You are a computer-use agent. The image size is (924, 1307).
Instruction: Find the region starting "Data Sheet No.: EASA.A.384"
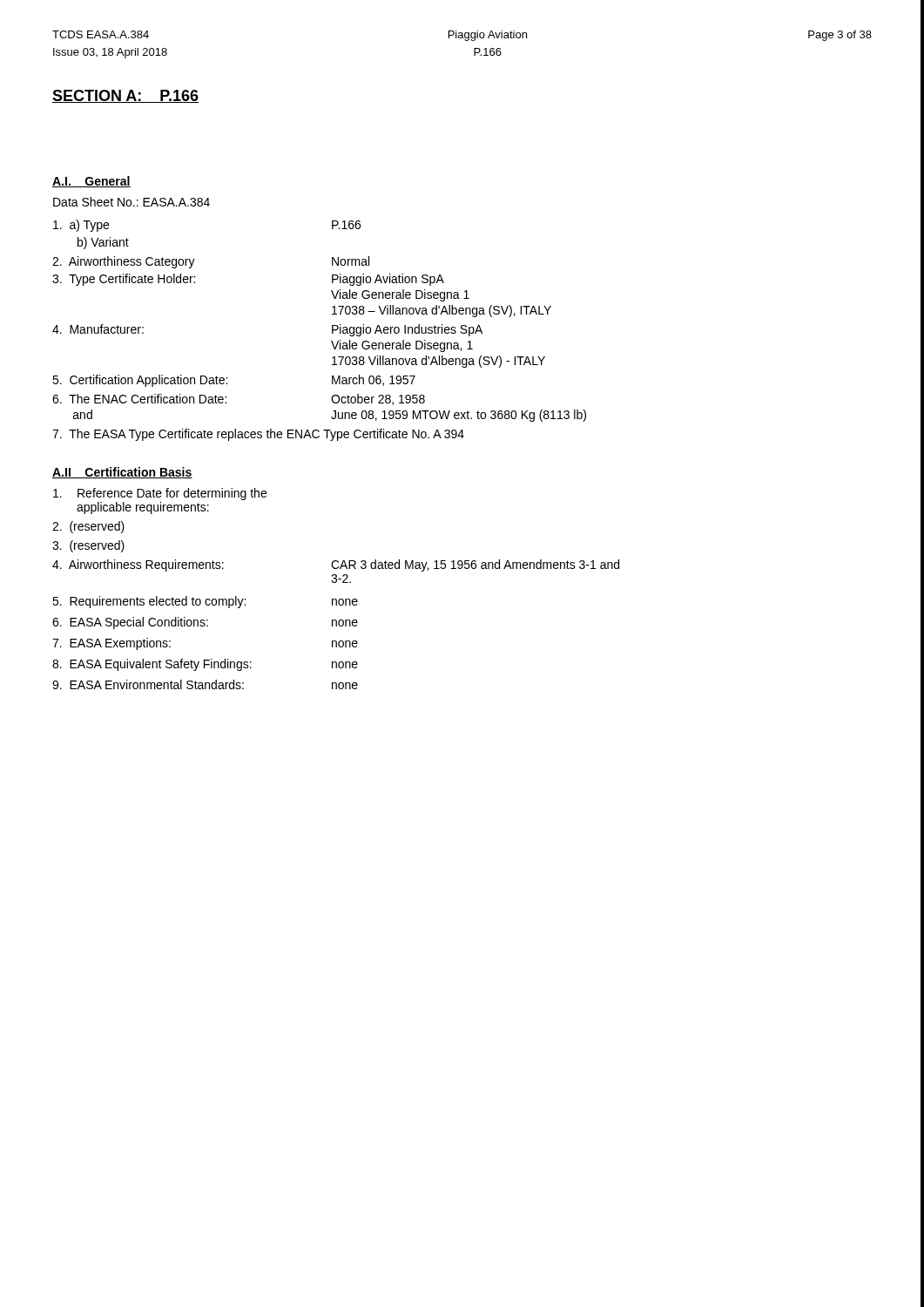click(131, 202)
